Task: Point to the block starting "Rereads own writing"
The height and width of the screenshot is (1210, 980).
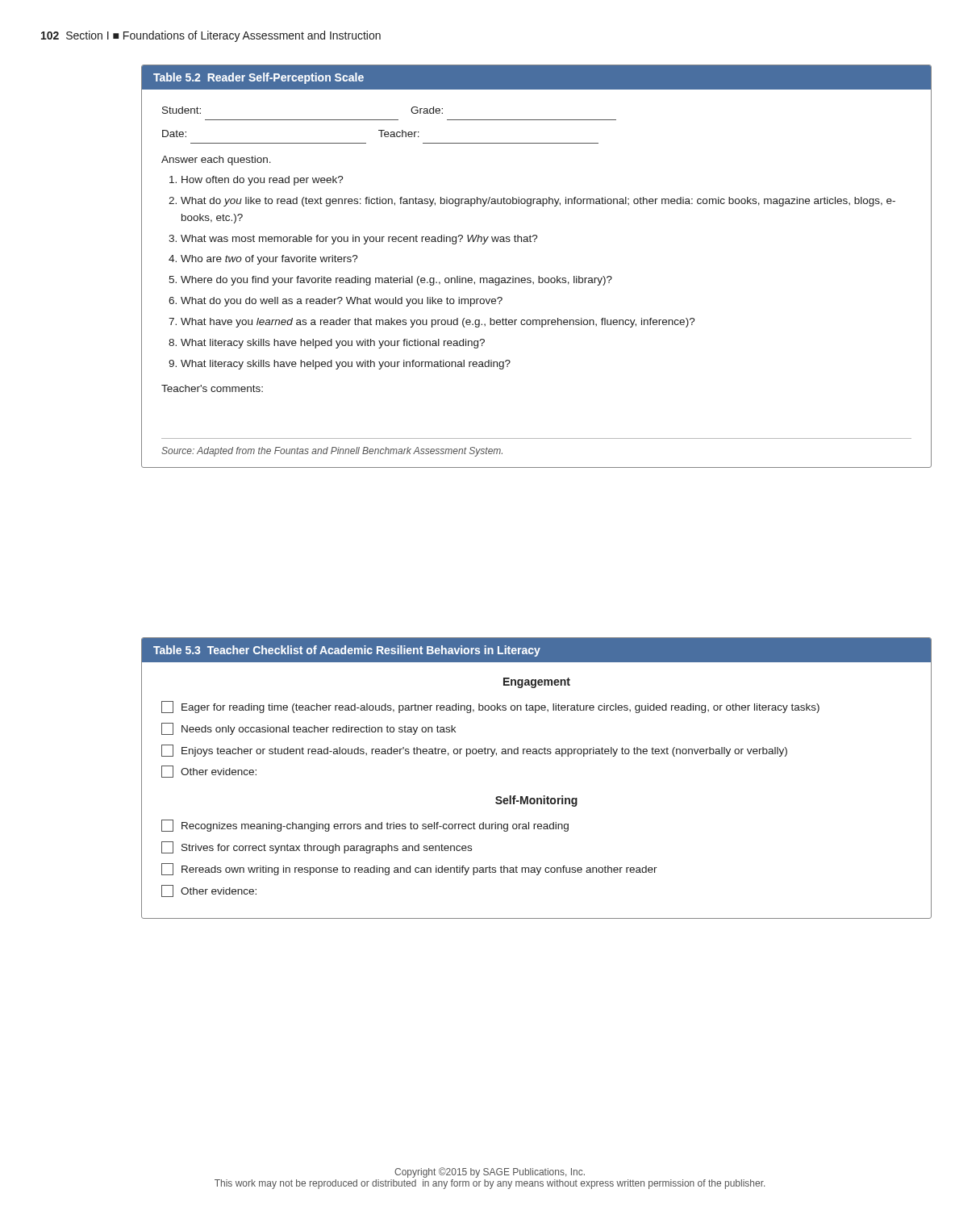Action: point(409,870)
